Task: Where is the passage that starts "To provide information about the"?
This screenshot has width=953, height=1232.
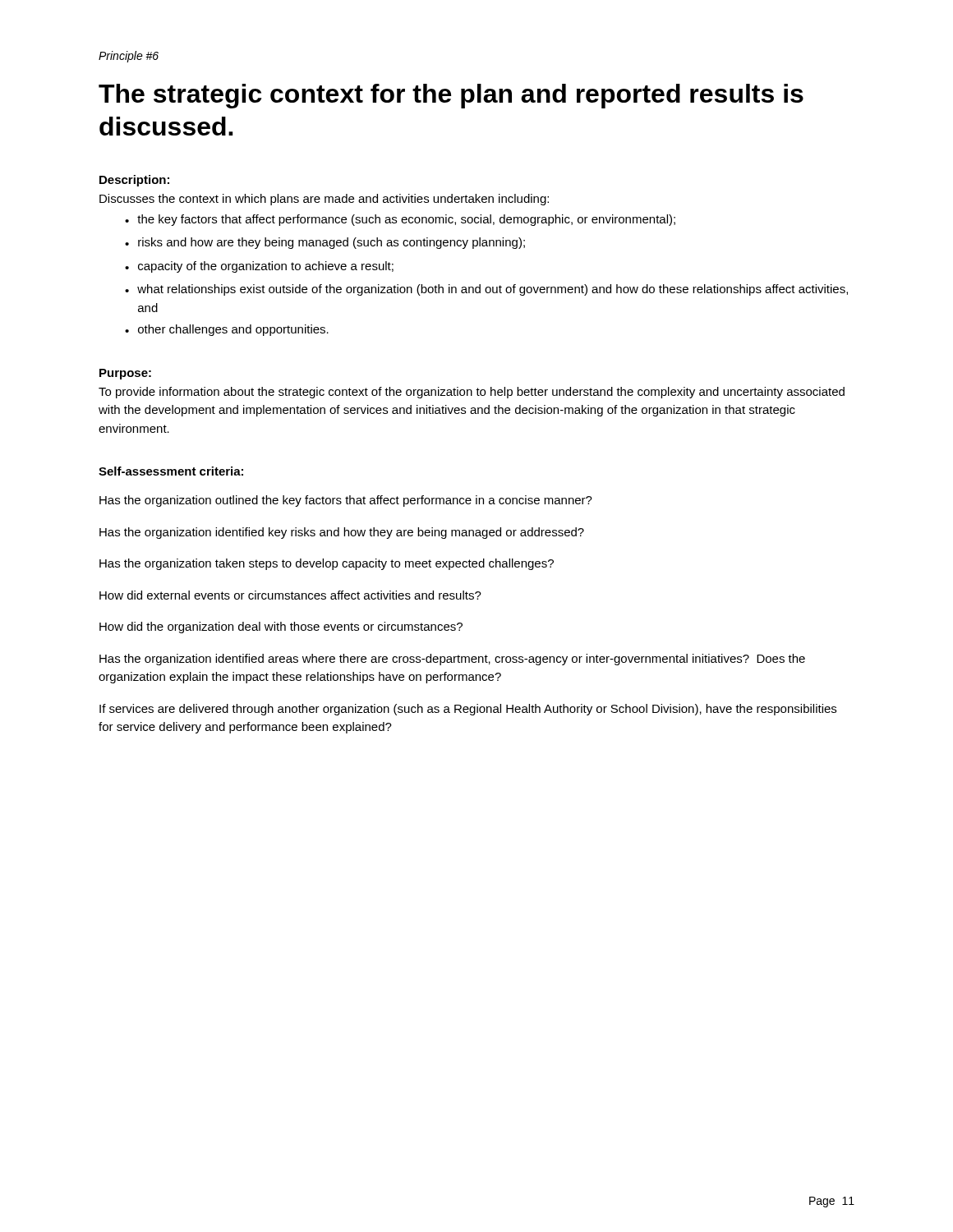Action: point(472,409)
